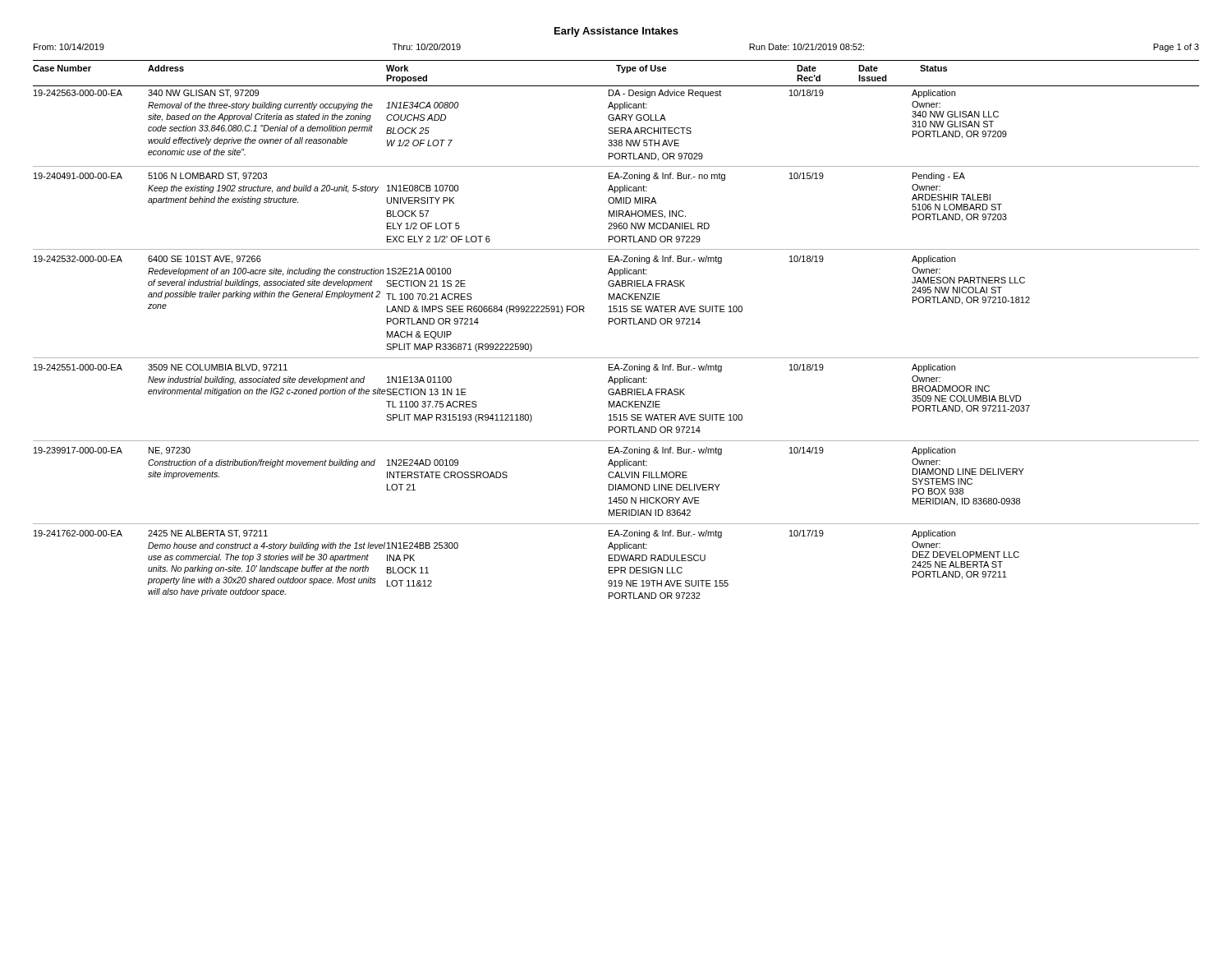Find the table
The image size is (1232, 953).
616,331
